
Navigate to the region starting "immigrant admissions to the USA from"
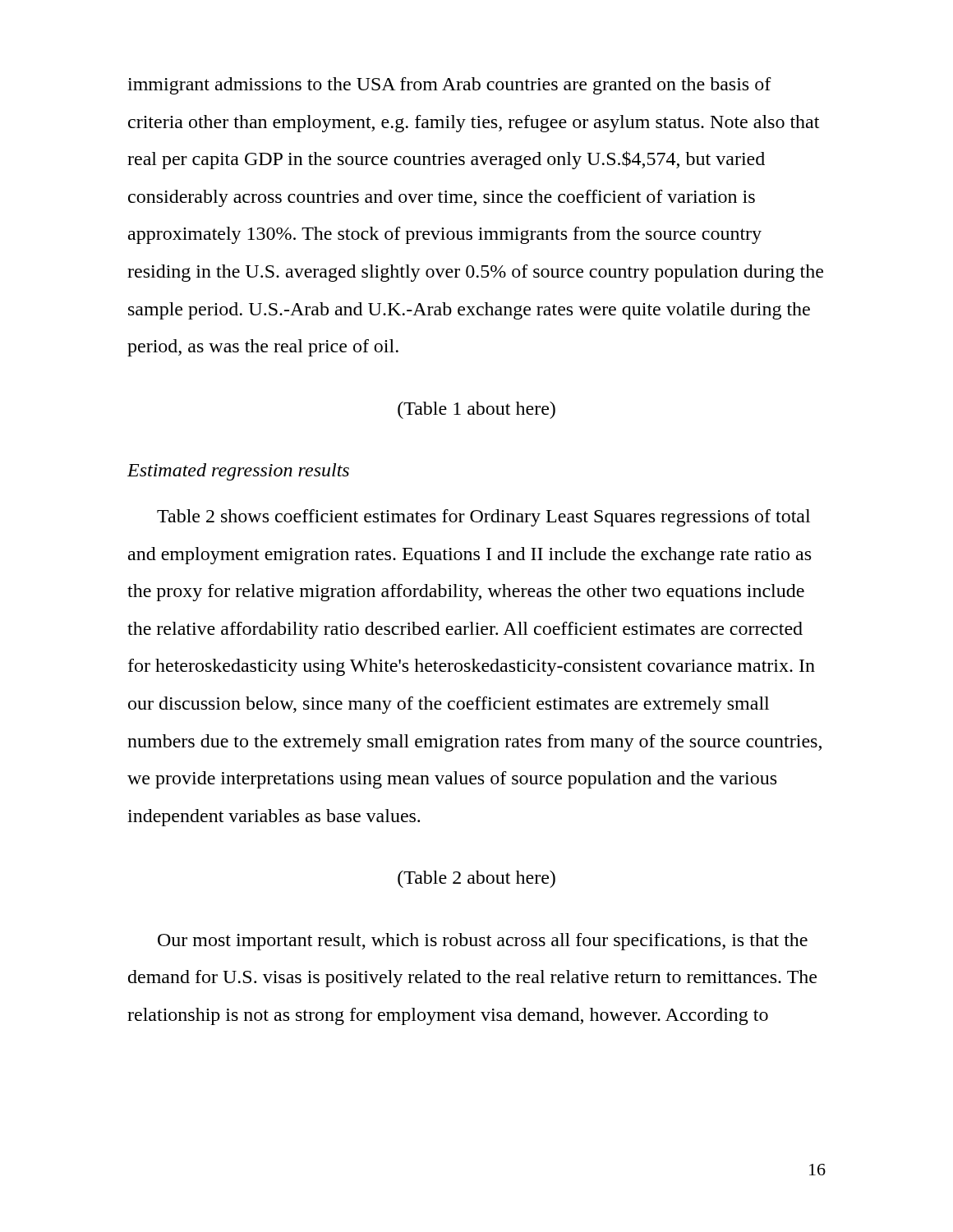(x=476, y=215)
